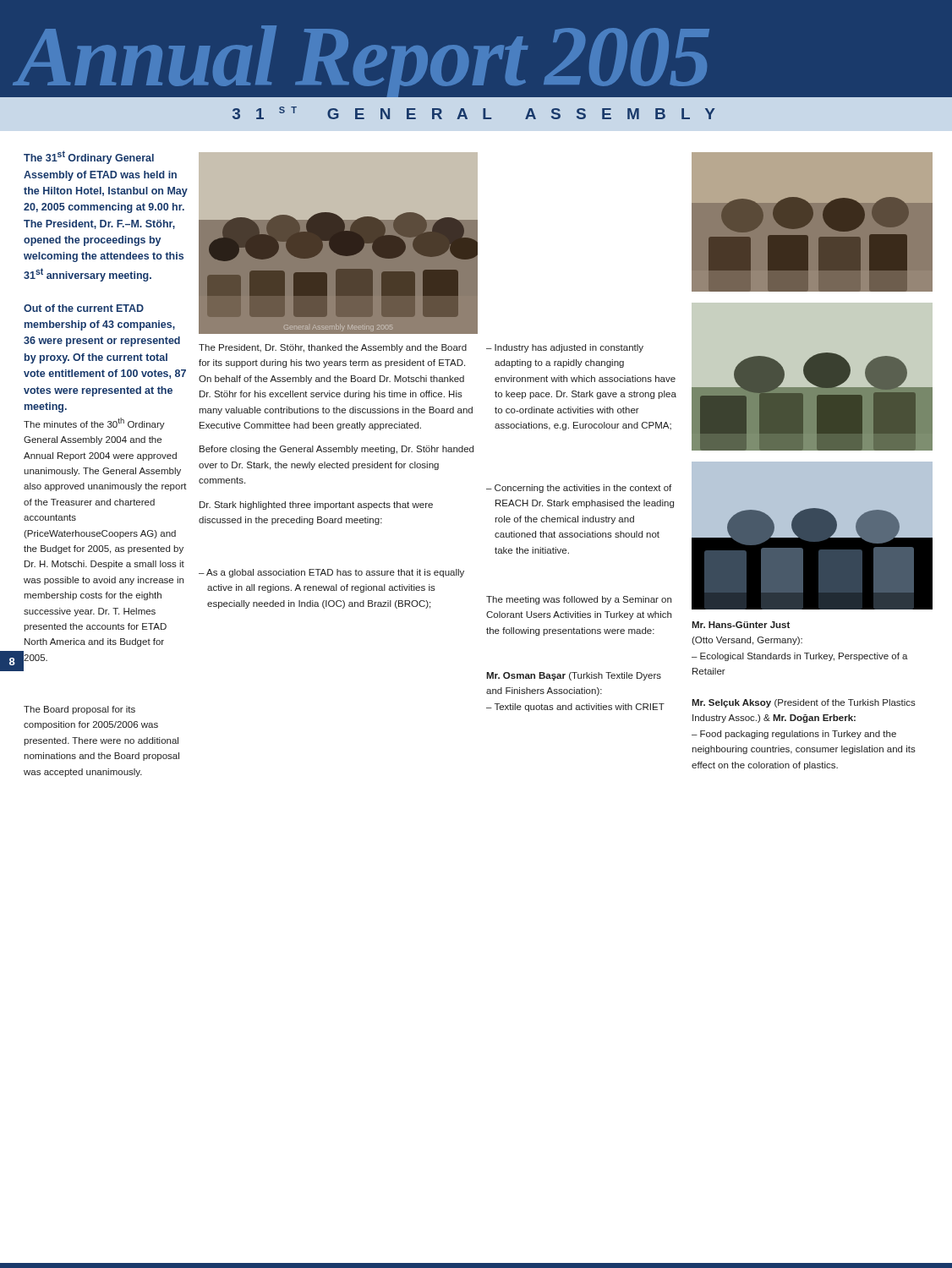Screen dimensions: 1268x952
Task: Find the section header that reads "3 1 S T G"
Action: point(476,114)
